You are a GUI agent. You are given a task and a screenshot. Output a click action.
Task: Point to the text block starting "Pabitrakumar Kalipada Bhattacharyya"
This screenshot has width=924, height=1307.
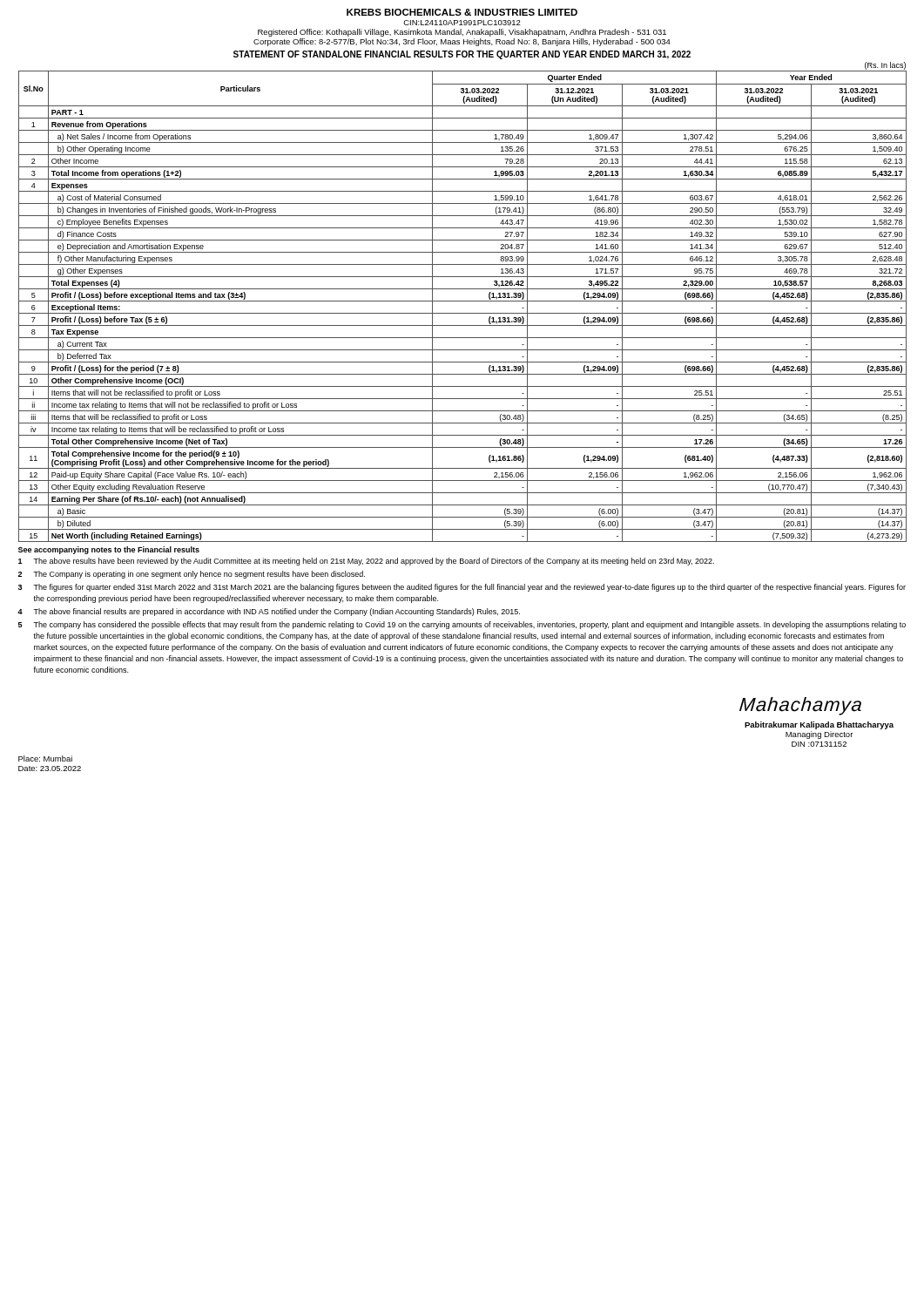click(x=819, y=725)
